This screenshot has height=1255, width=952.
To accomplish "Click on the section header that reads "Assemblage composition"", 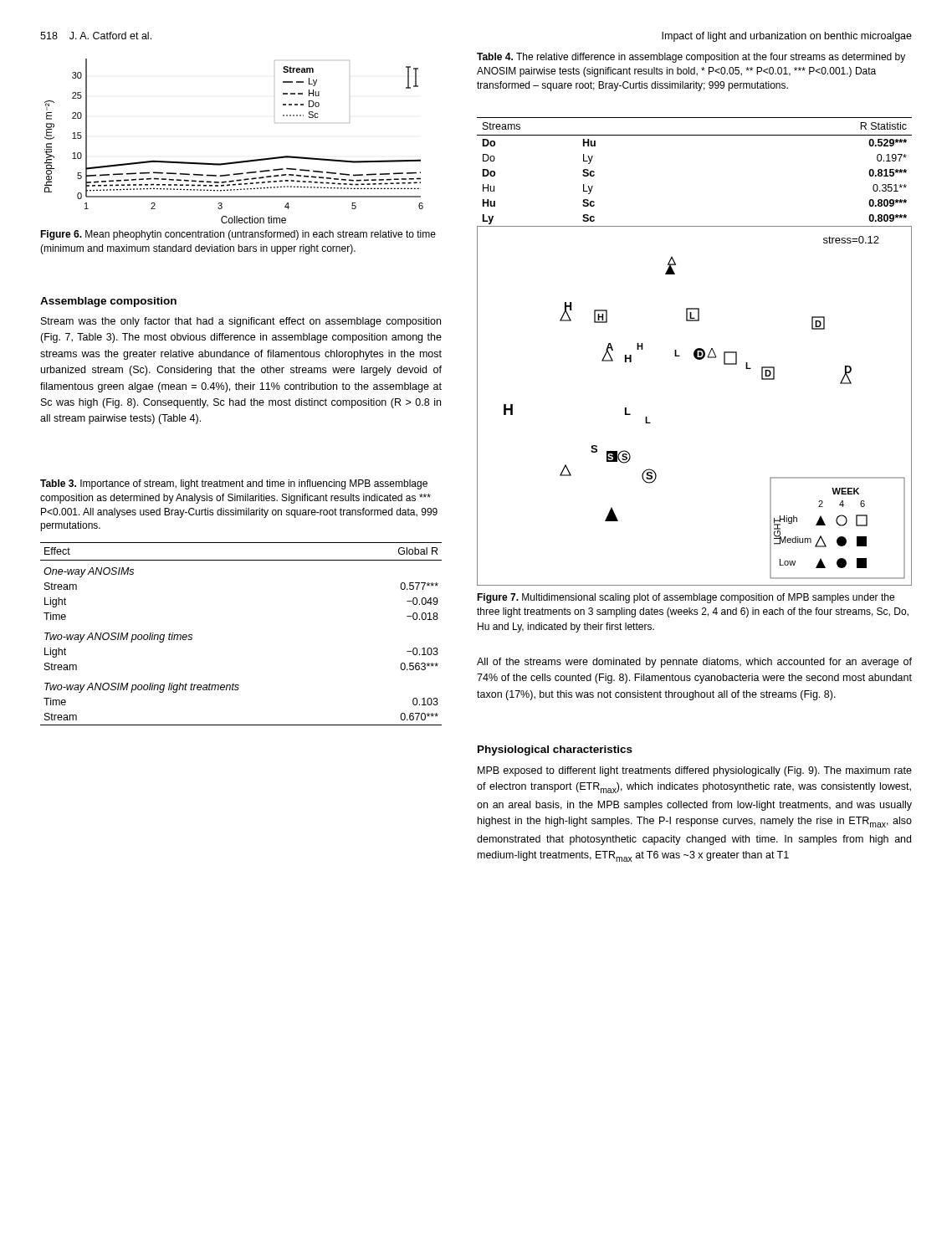I will pyautogui.click(x=109, y=301).
